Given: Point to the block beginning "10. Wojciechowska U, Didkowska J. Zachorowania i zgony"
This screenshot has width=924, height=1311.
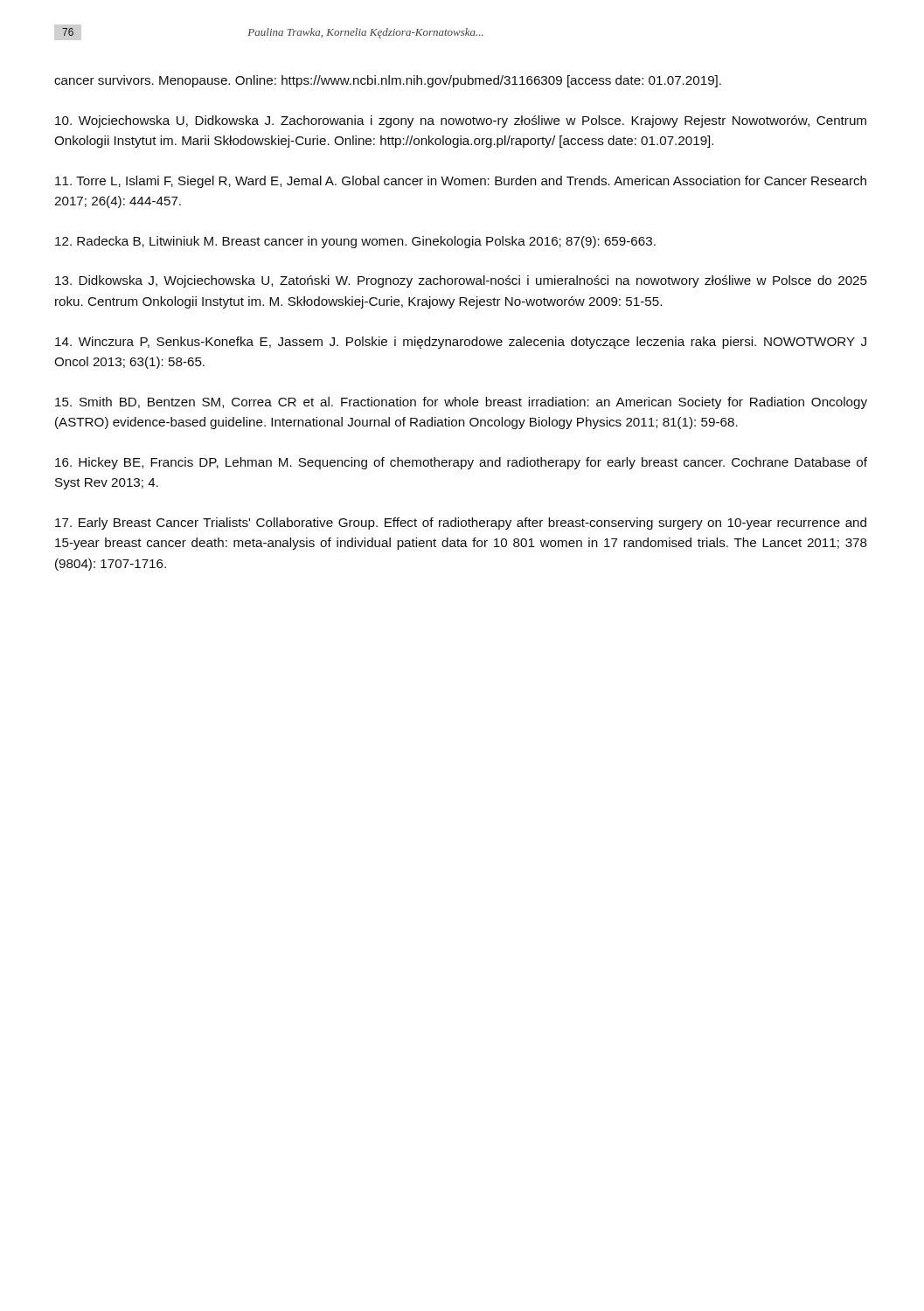Looking at the screenshot, I should tap(461, 130).
